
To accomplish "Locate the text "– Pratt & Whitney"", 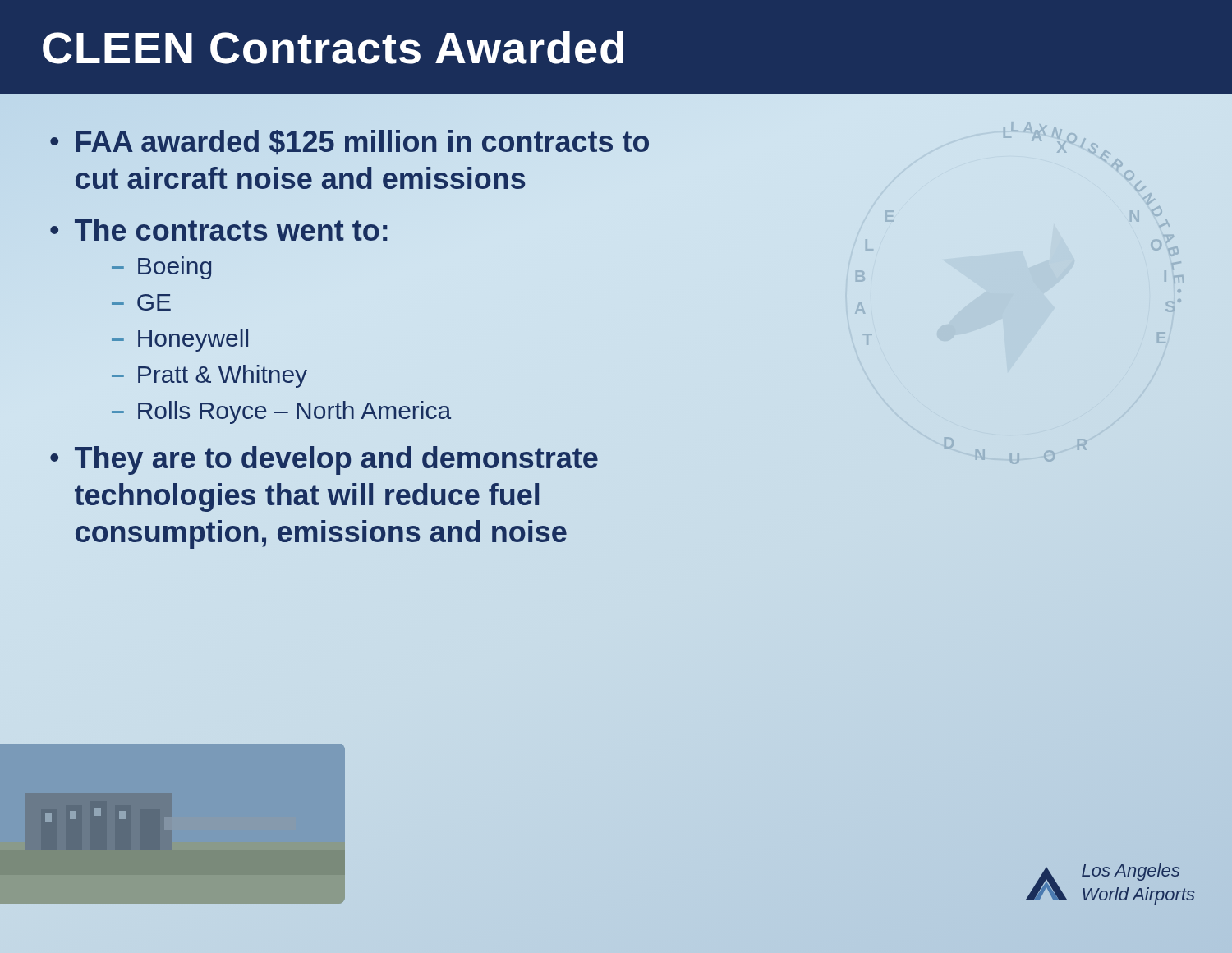I will pyautogui.click(x=209, y=375).
